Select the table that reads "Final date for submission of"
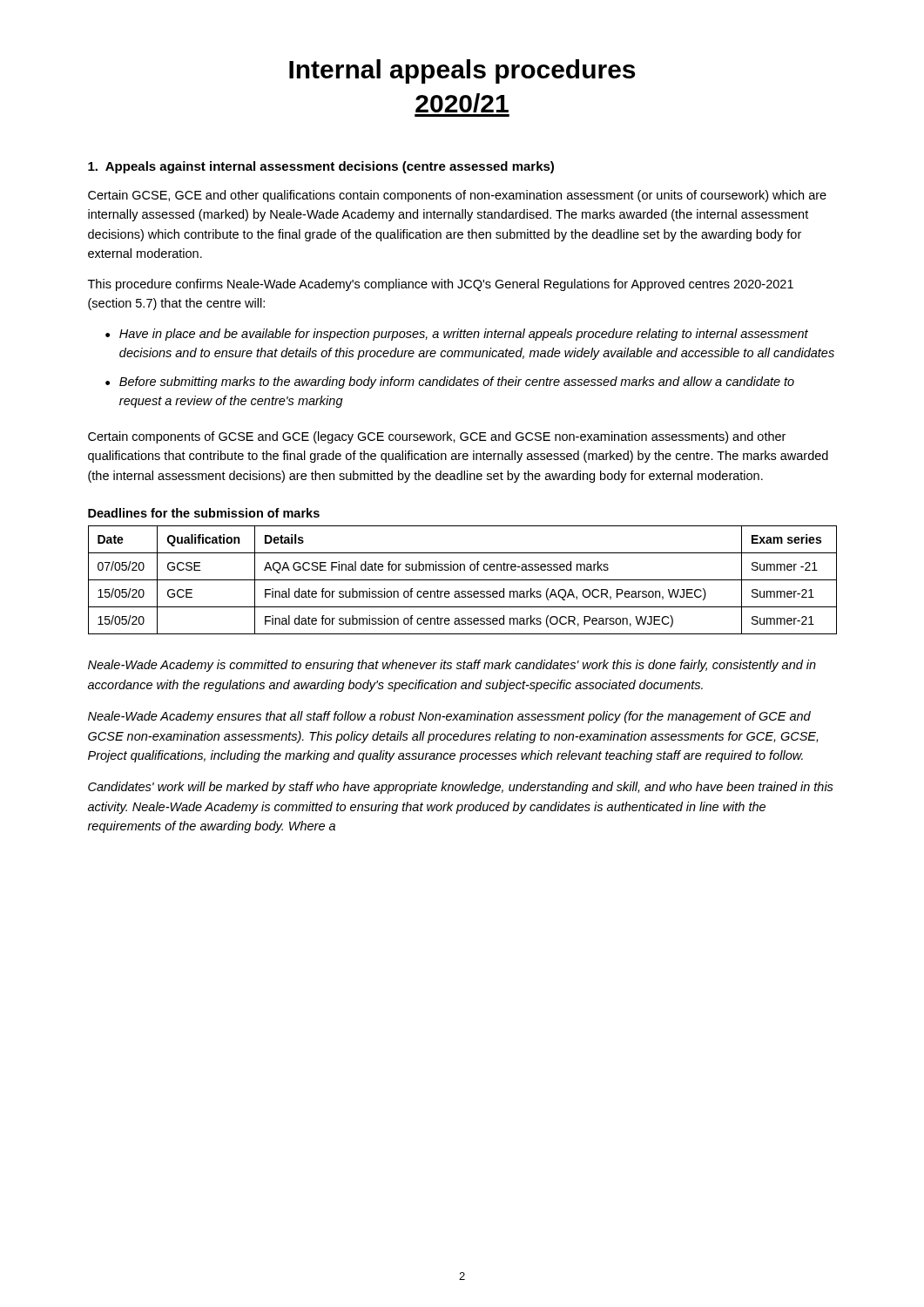This screenshot has width=924, height=1307. coord(462,580)
